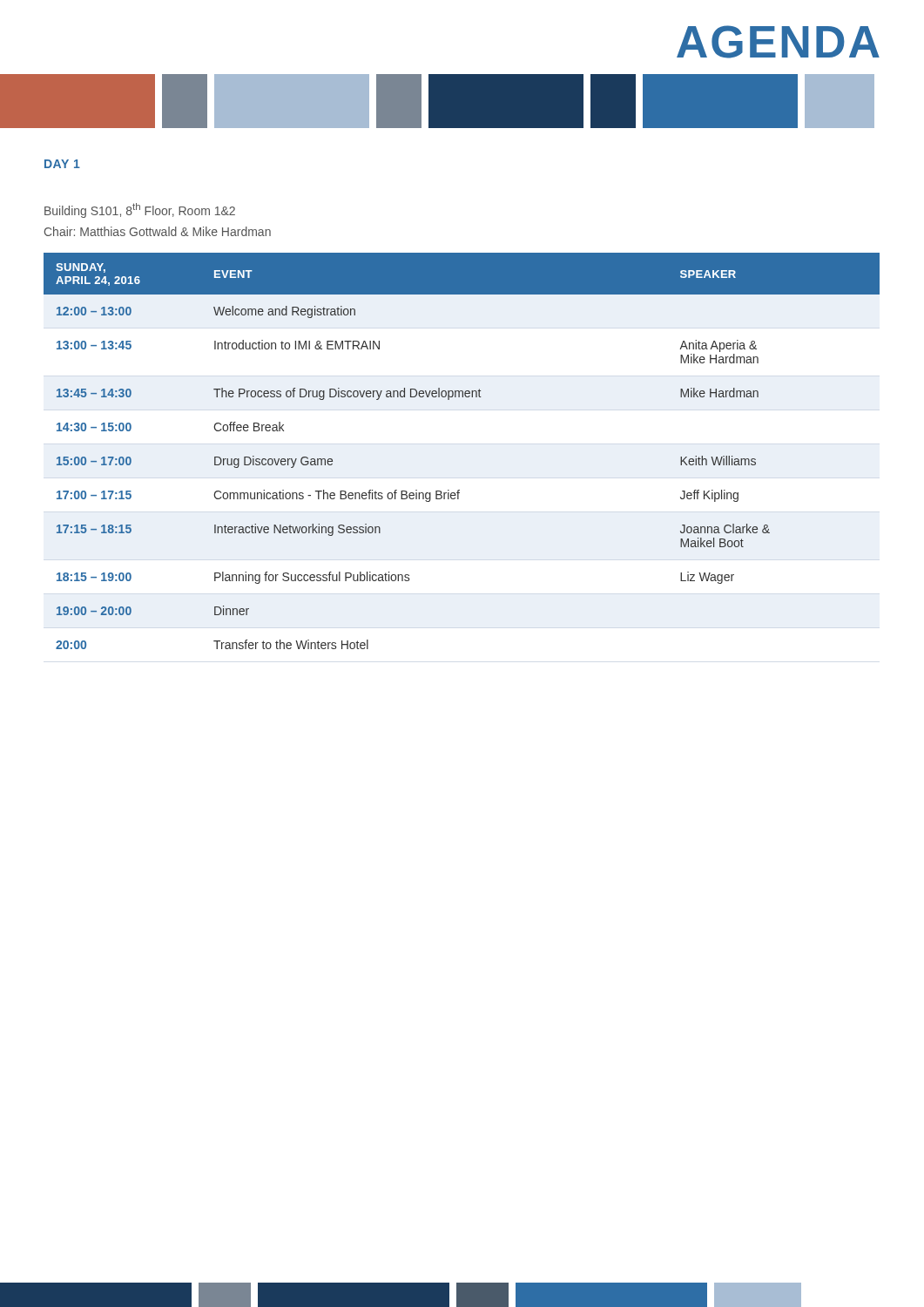924x1307 pixels.
Task: Find the text starting "Building S101, 8th Floor, Room 1&2"
Action: tap(140, 209)
